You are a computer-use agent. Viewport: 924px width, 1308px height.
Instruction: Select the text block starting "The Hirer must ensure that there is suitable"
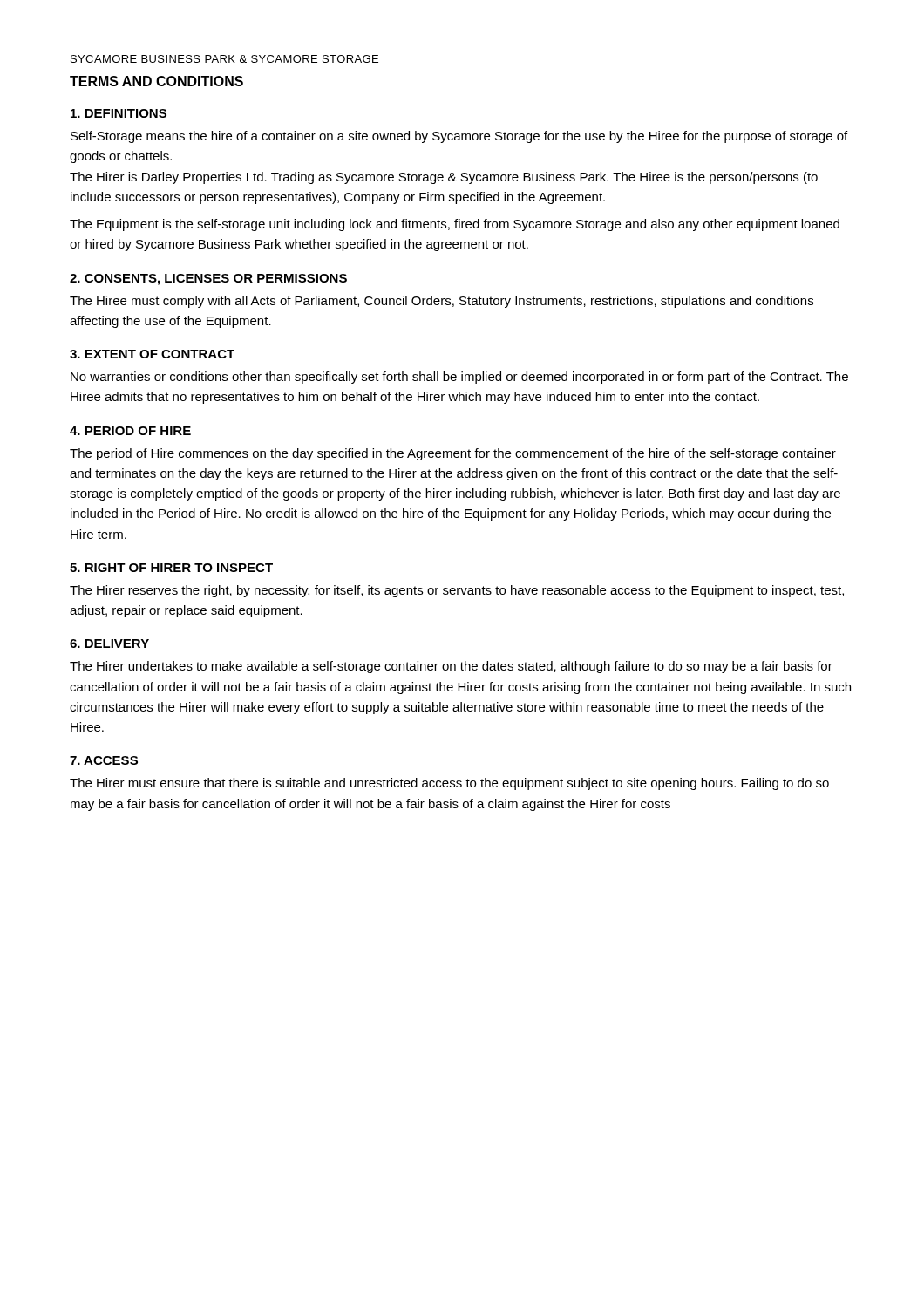[450, 793]
